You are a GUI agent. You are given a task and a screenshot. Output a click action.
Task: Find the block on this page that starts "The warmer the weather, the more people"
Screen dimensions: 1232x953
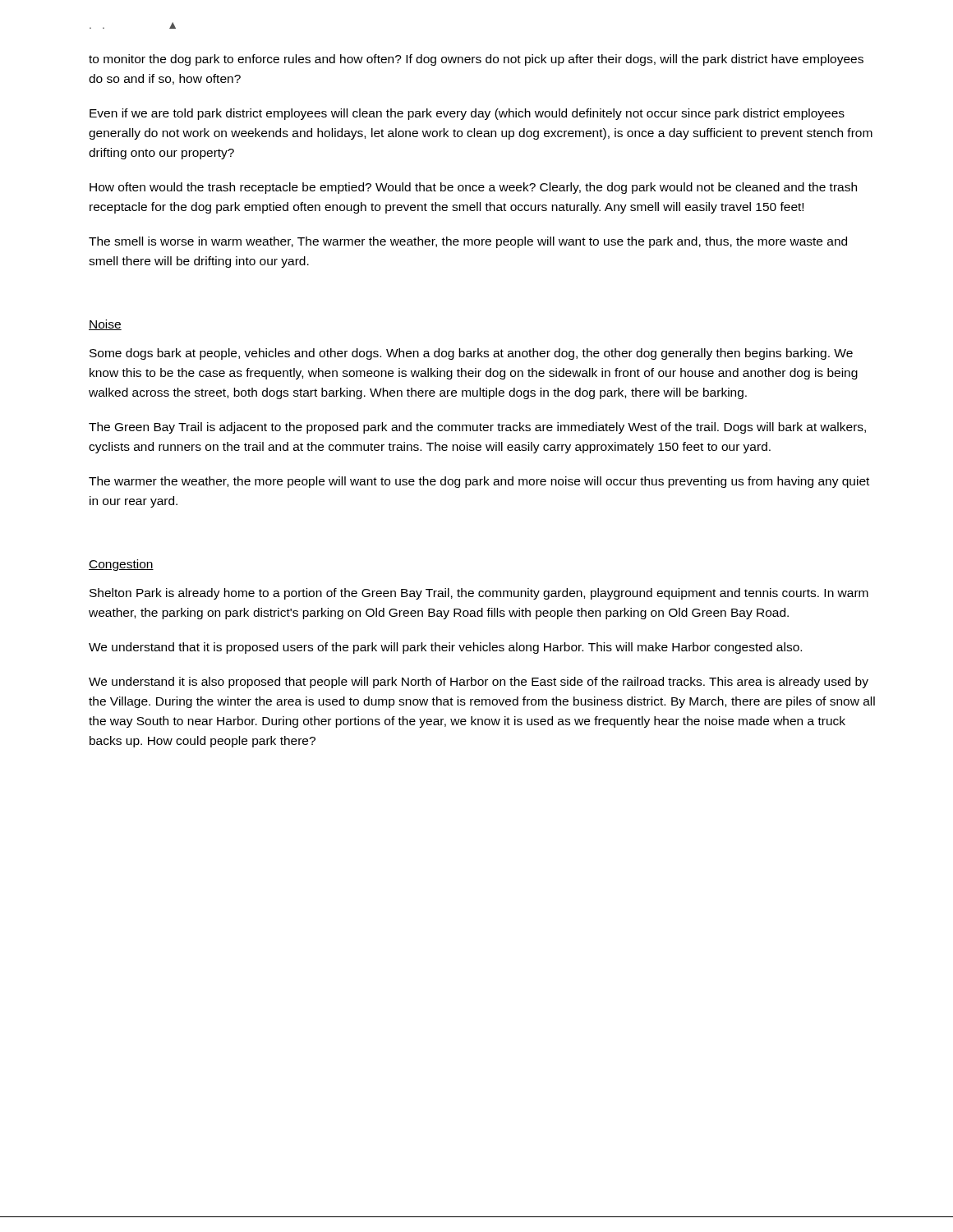click(479, 491)
